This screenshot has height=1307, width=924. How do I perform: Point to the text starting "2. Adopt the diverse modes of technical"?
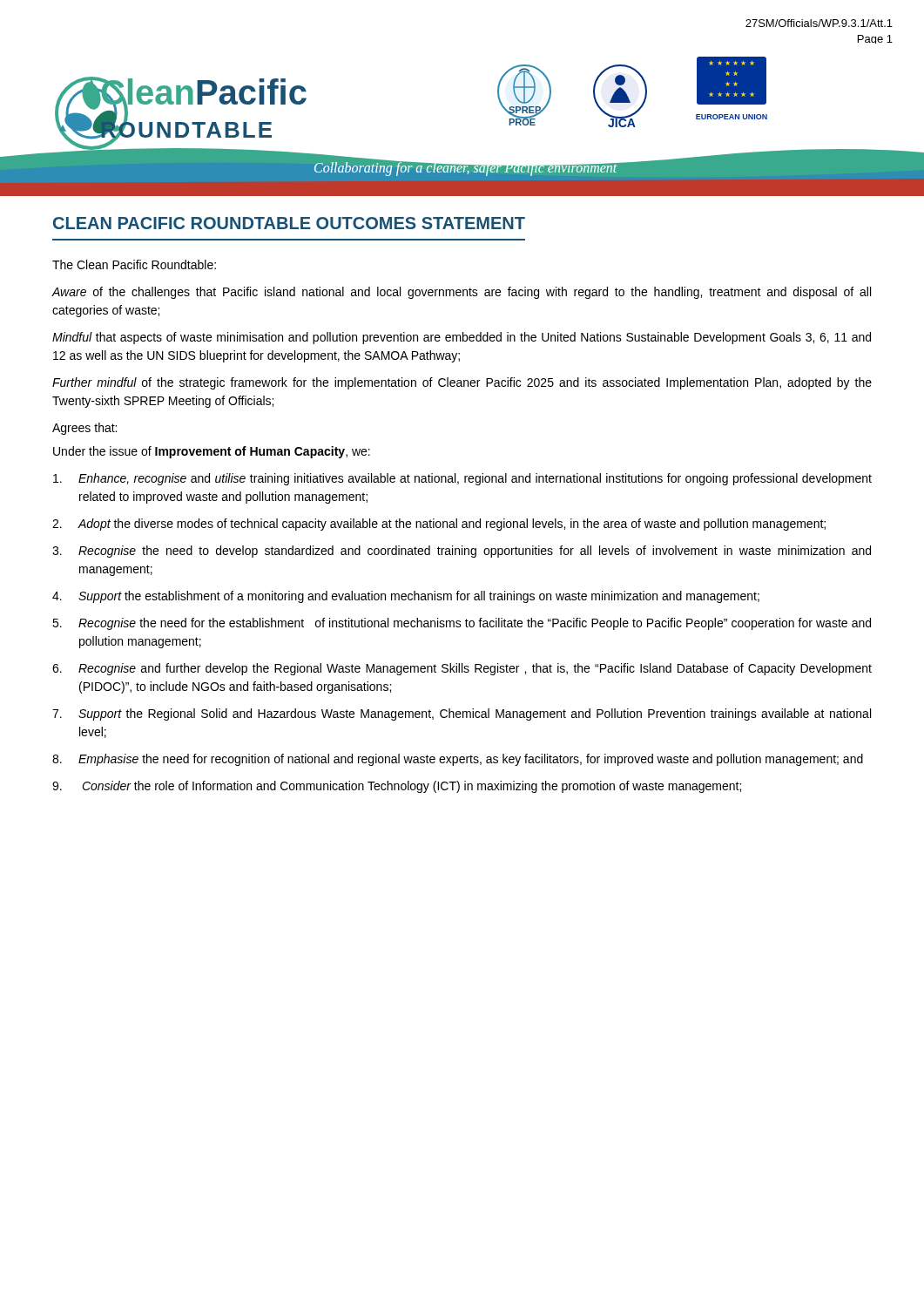click(462, 524)
